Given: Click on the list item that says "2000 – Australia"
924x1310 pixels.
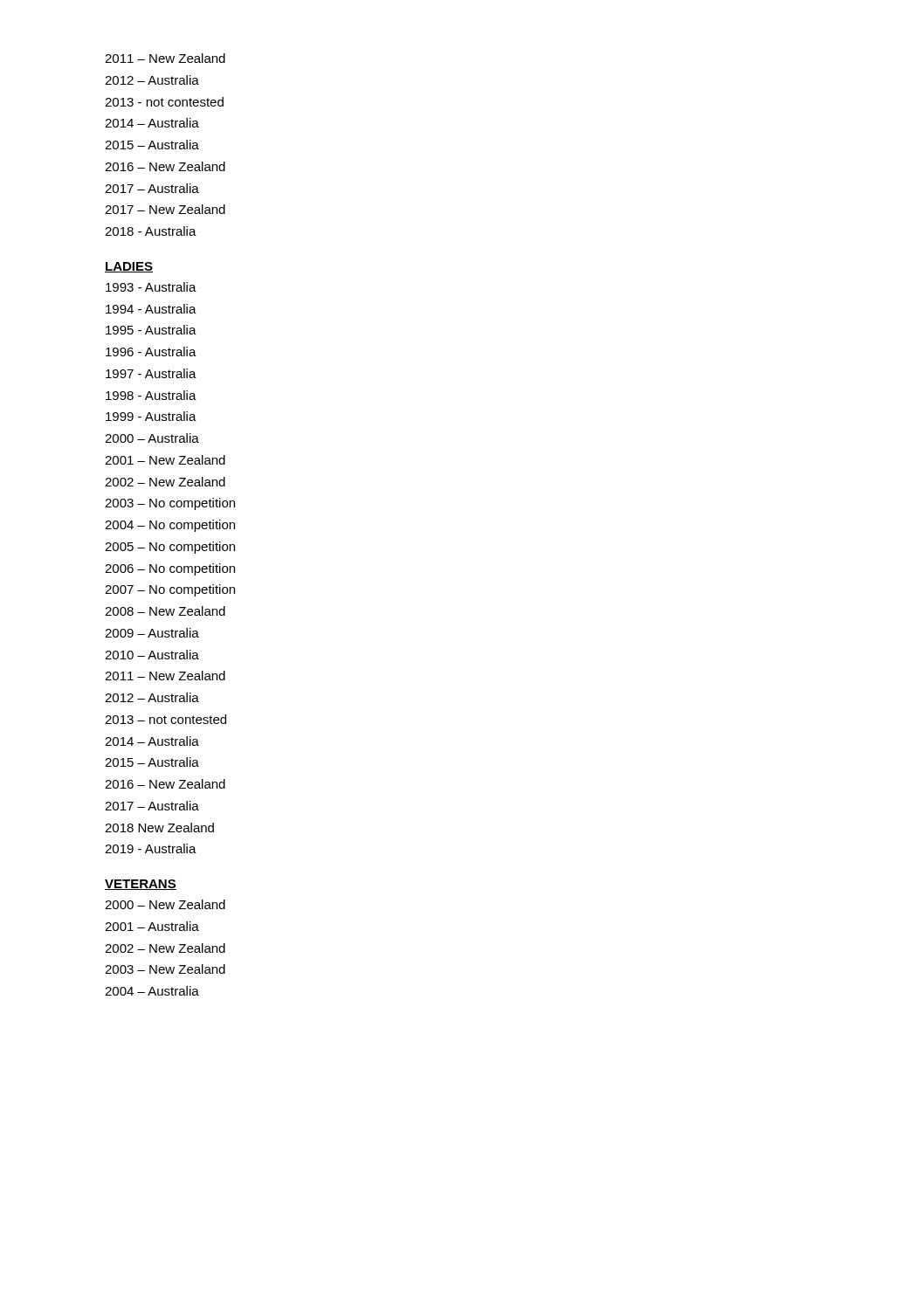Looking at the screenshot, I should (x=152, y=438).
